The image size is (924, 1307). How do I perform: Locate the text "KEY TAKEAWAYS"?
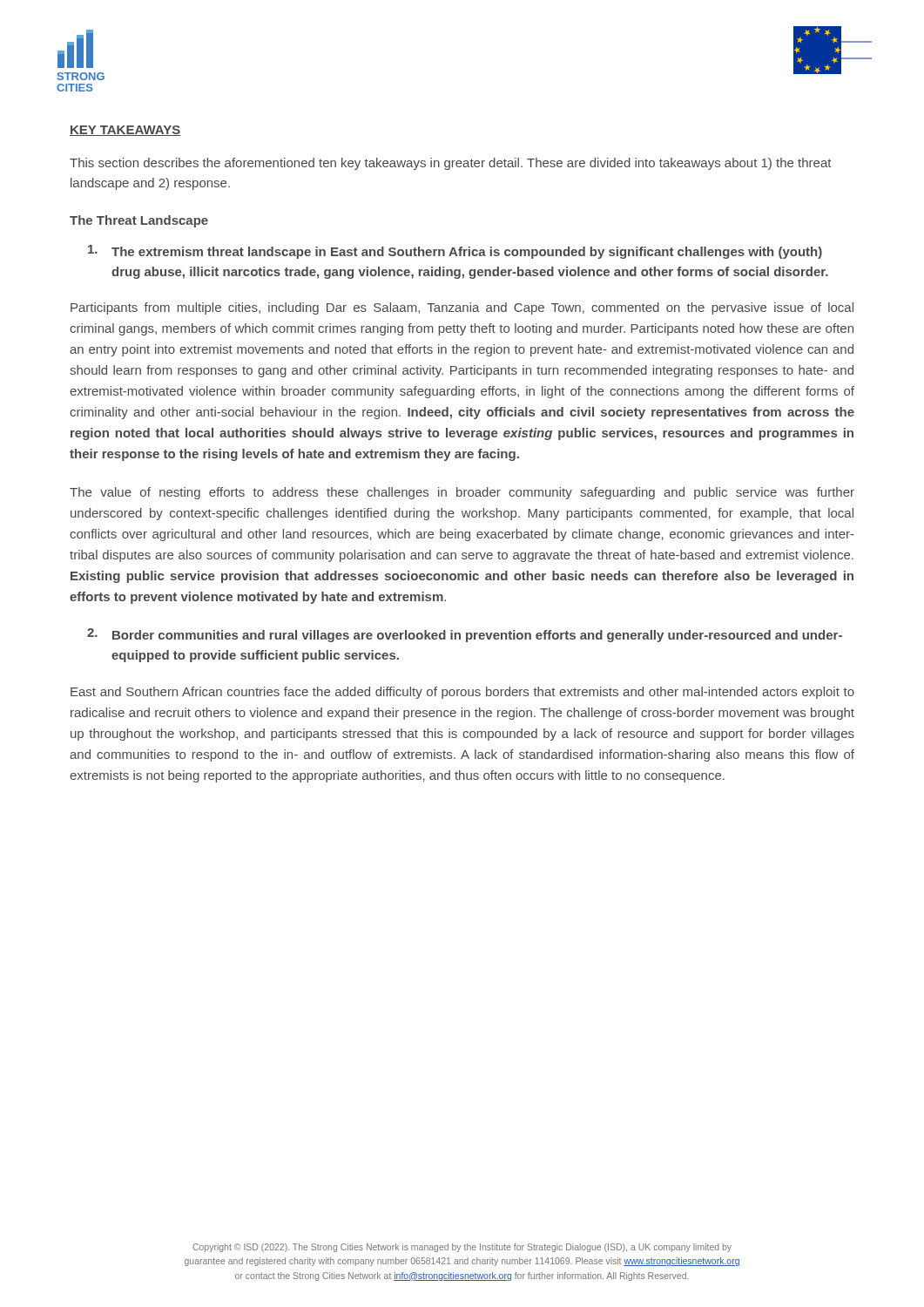tap(125, 129)
